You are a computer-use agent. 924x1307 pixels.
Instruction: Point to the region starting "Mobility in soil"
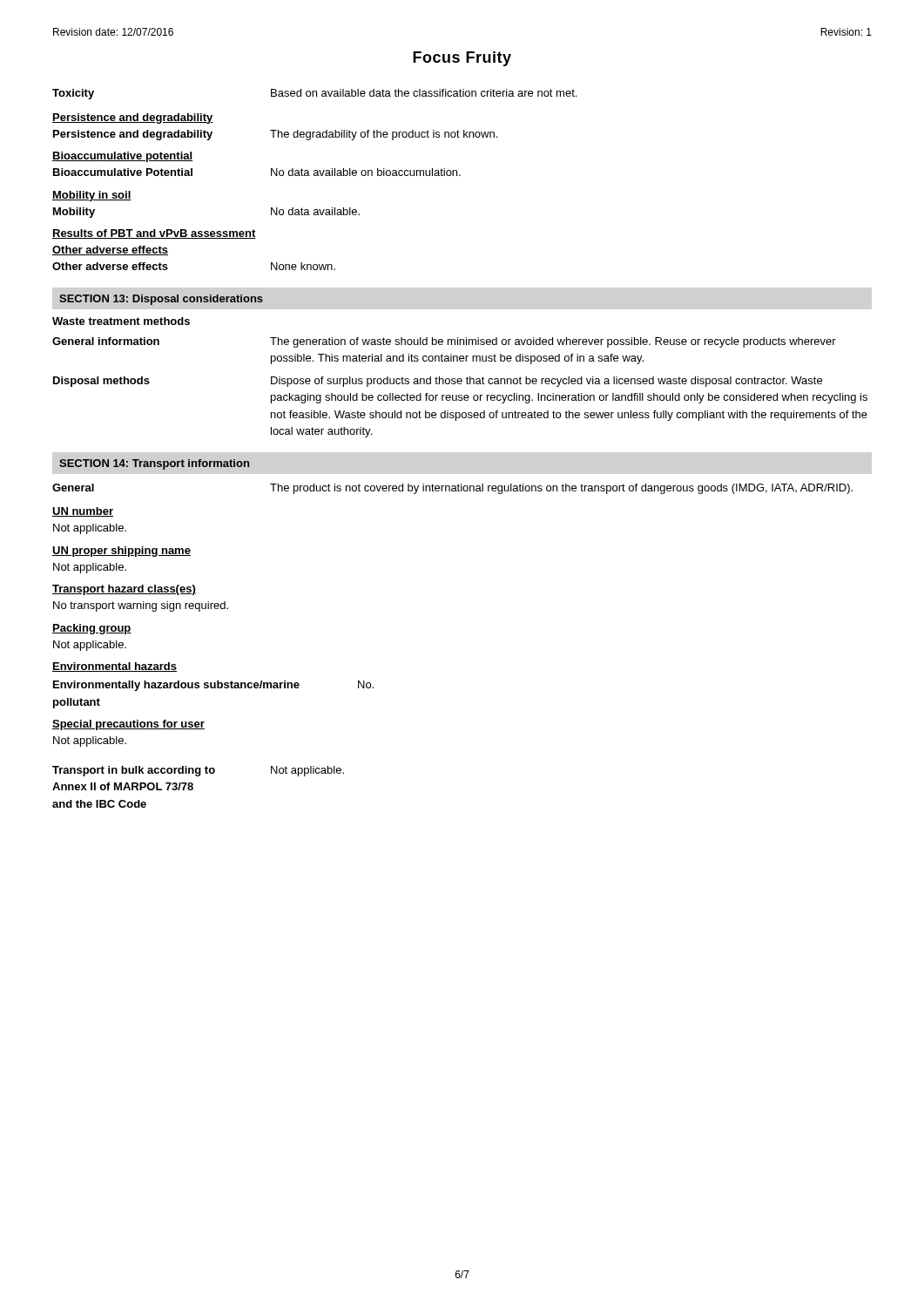pos(92,194)
